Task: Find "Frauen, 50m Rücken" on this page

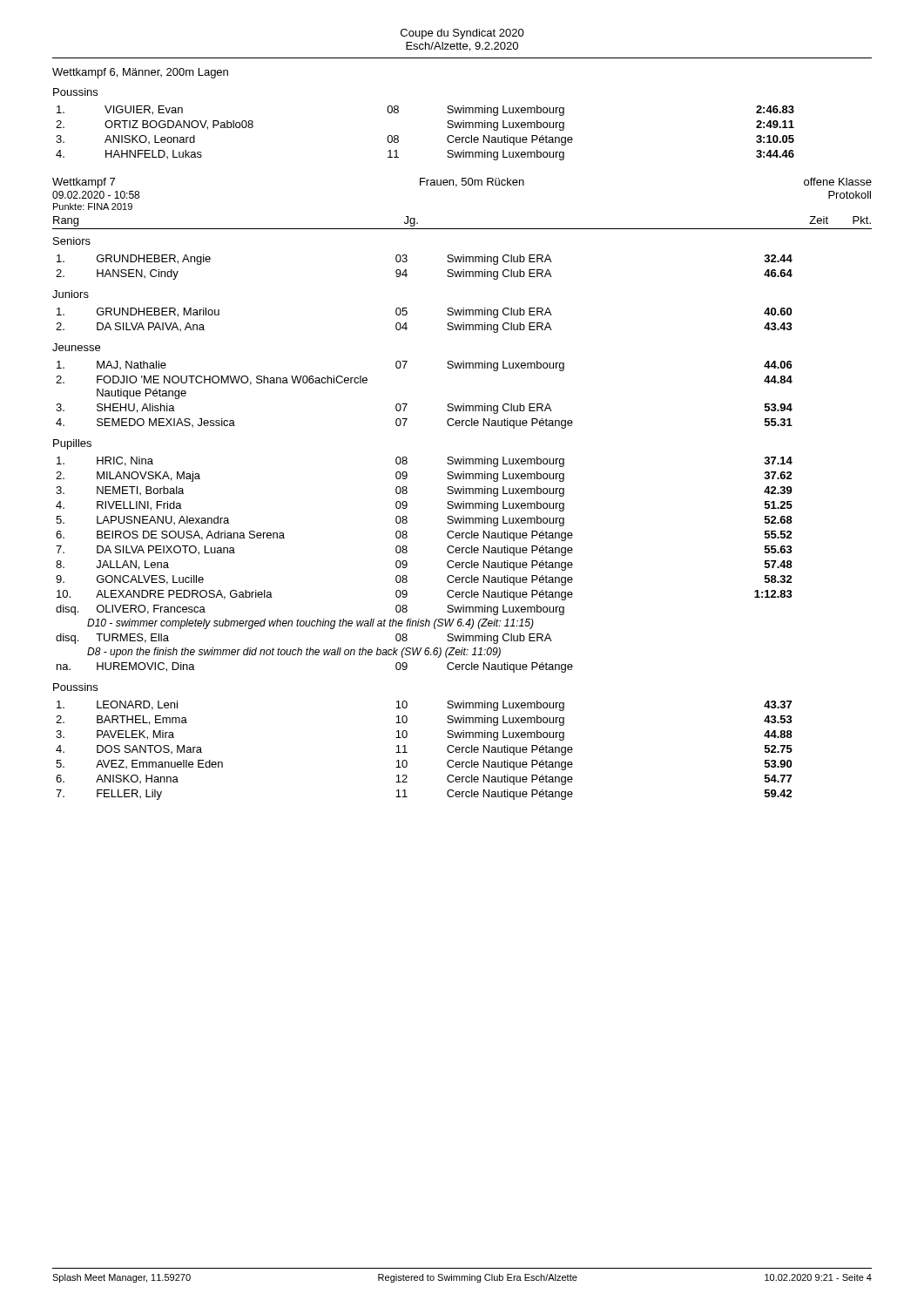Action: (x=472, y=182)
